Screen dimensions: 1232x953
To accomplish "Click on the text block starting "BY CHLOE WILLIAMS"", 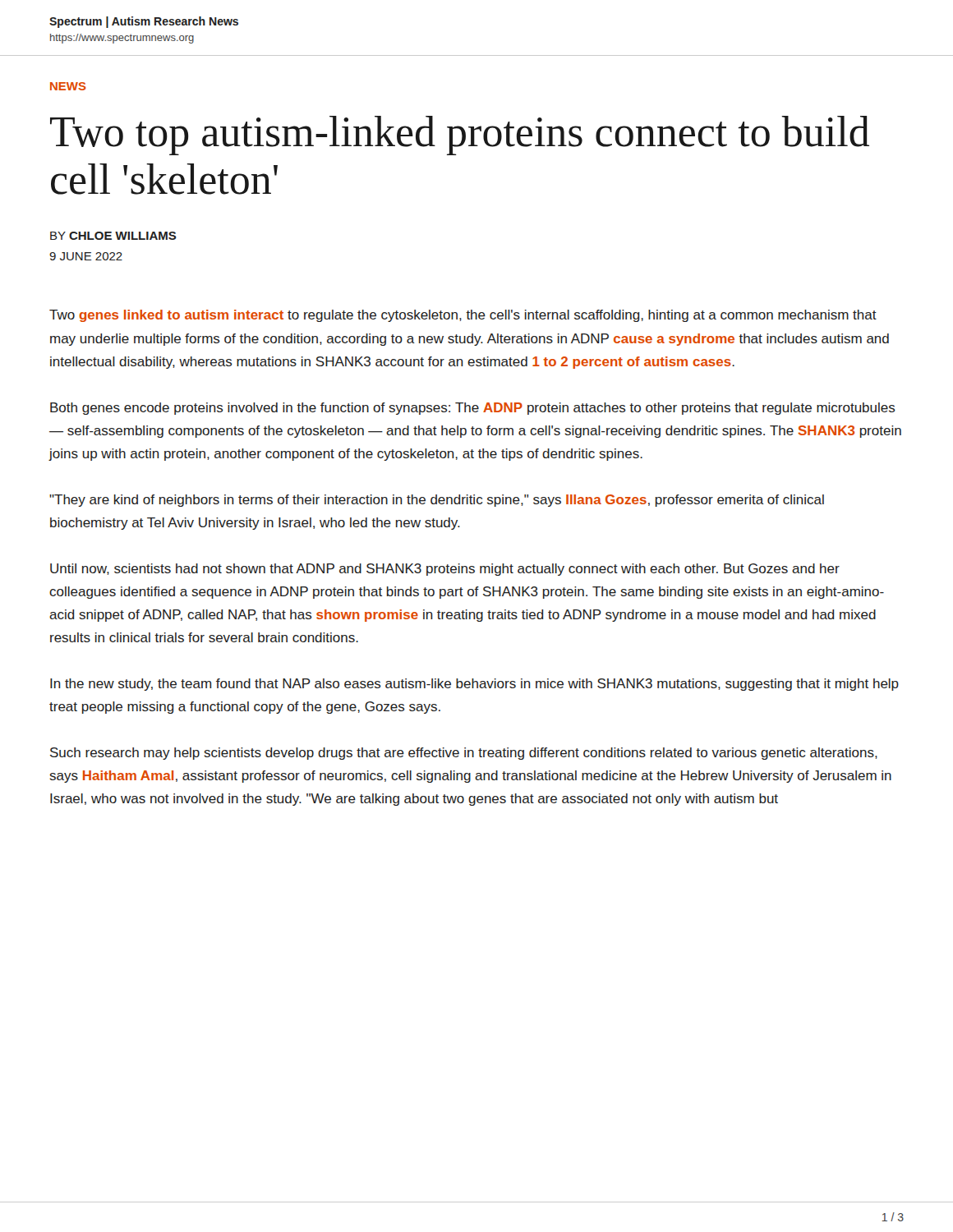I will tap(113, 236).
